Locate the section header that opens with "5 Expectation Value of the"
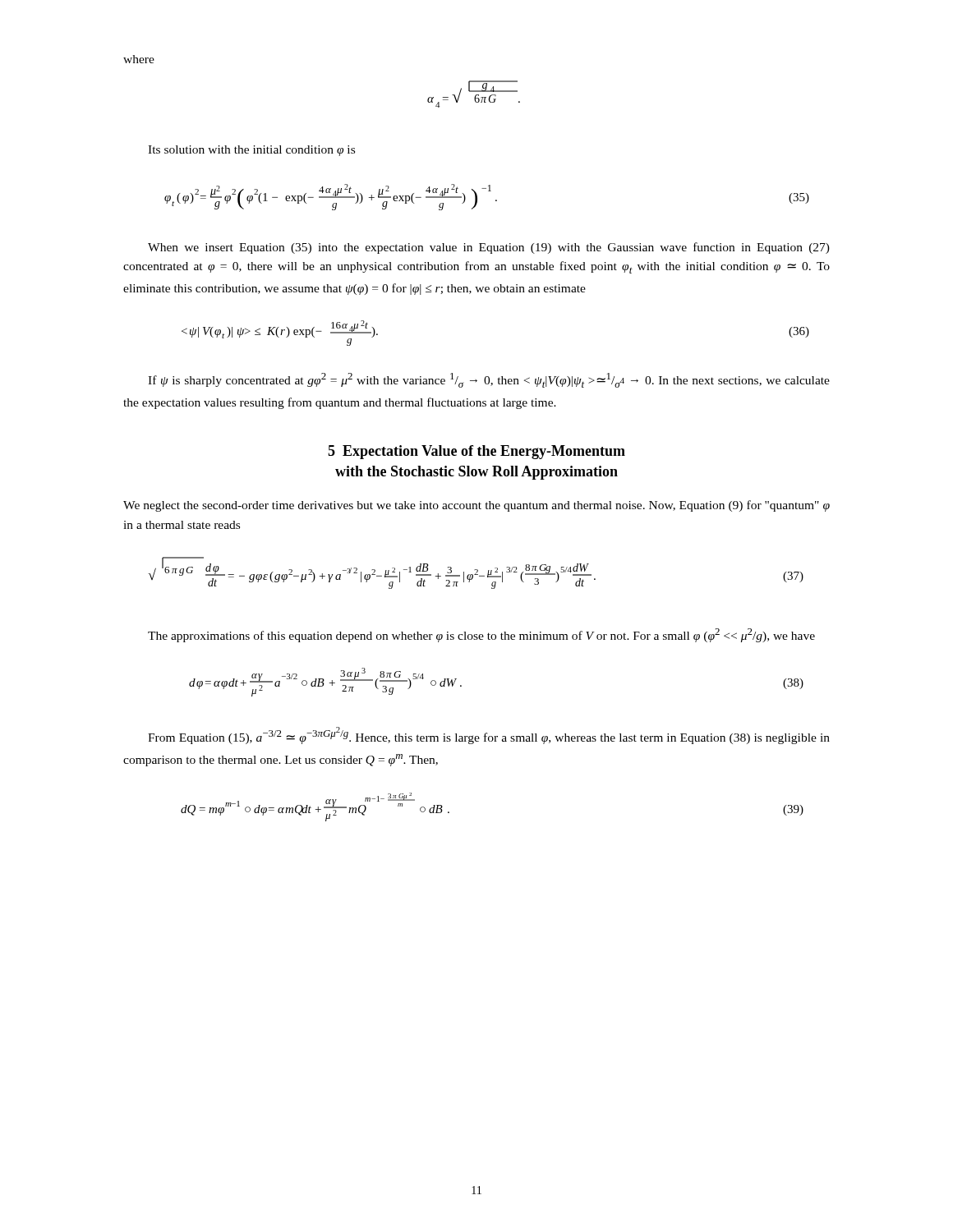Screen dimensions: 1232x953 (x=476, y=461)
